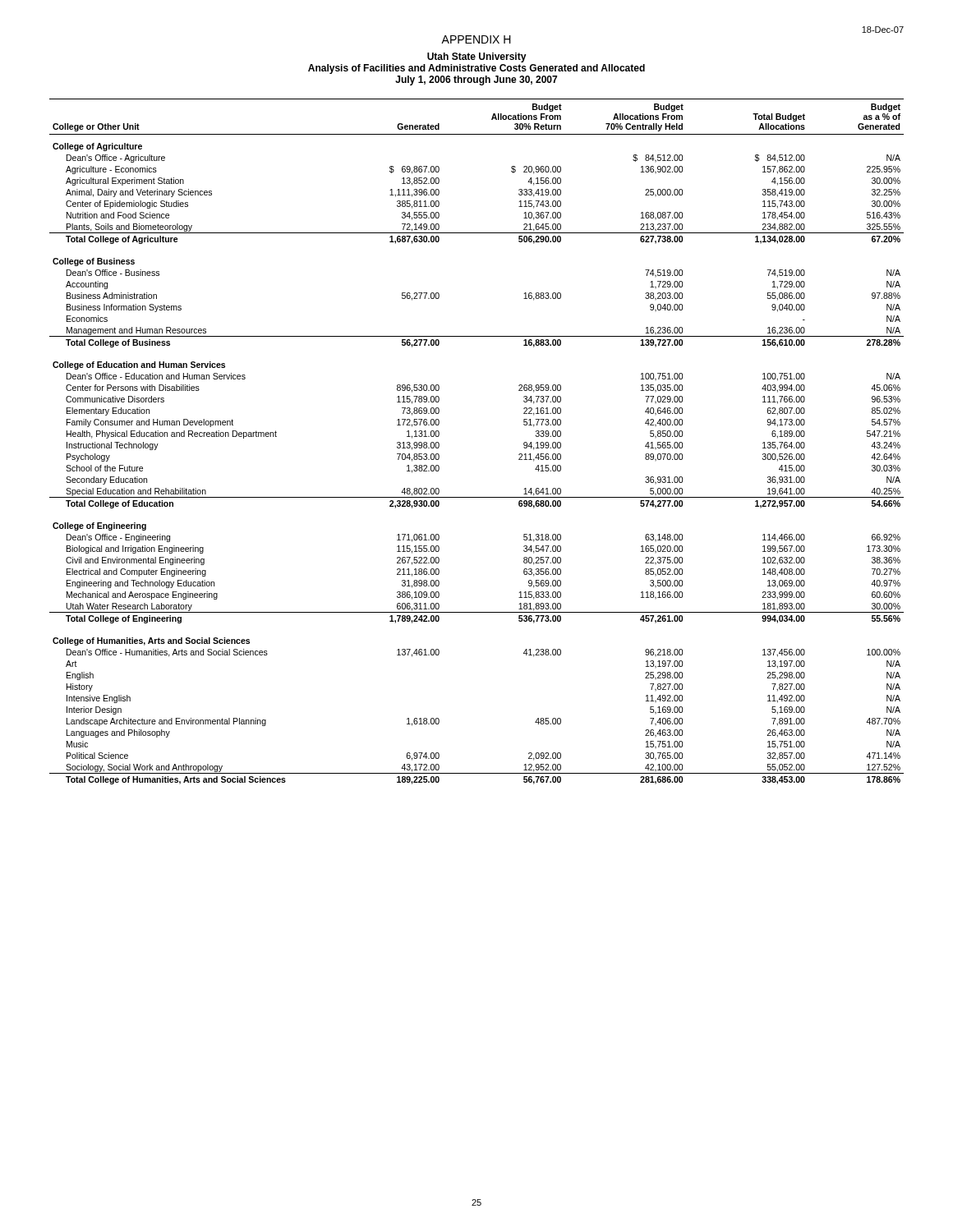This screenshot has width=953, height=1232.
Task: Click on the title with the text "APPENDIX H"
Action: tap(476, 39)
